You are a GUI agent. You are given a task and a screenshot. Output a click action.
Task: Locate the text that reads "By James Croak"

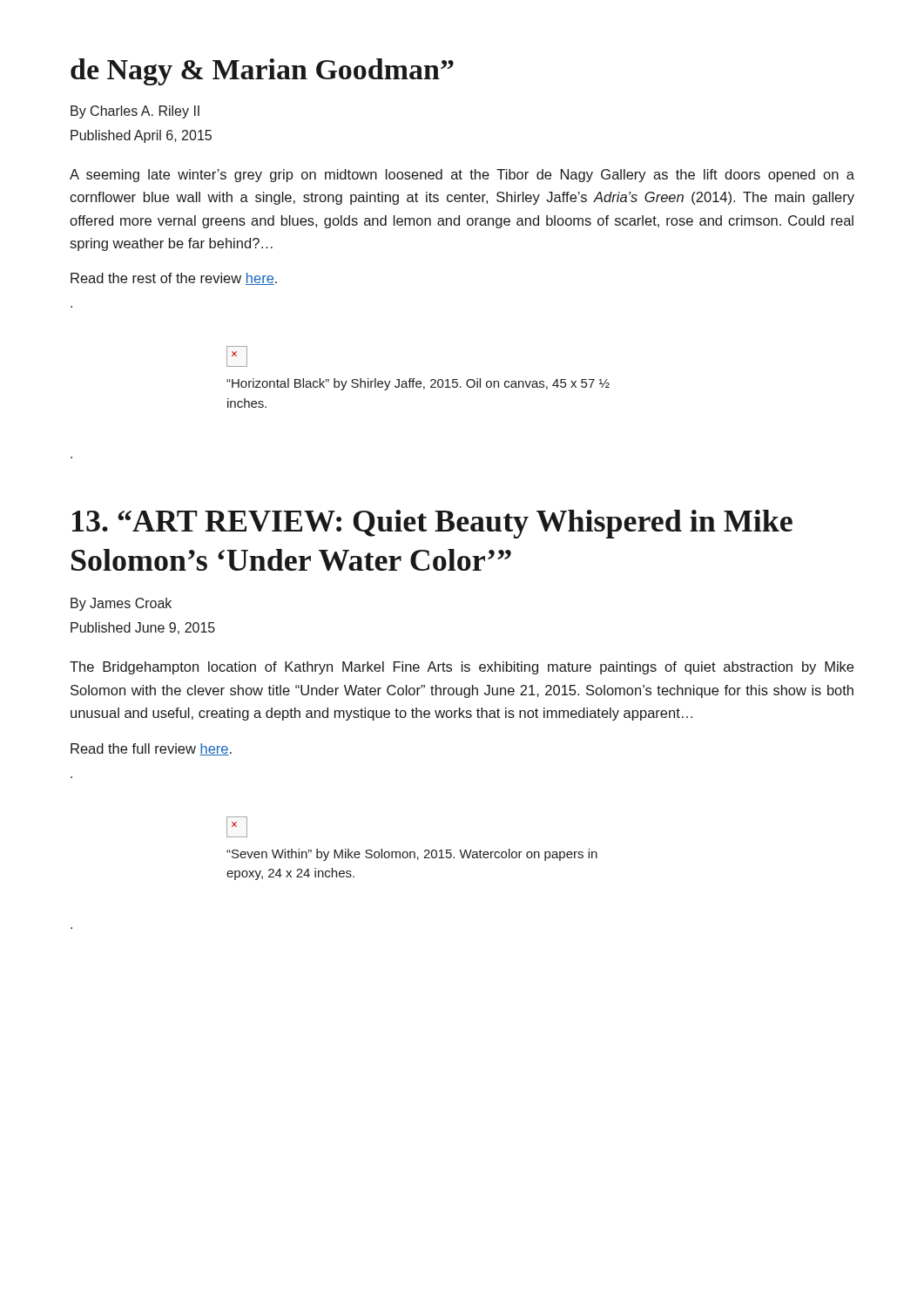coord(121,604)
